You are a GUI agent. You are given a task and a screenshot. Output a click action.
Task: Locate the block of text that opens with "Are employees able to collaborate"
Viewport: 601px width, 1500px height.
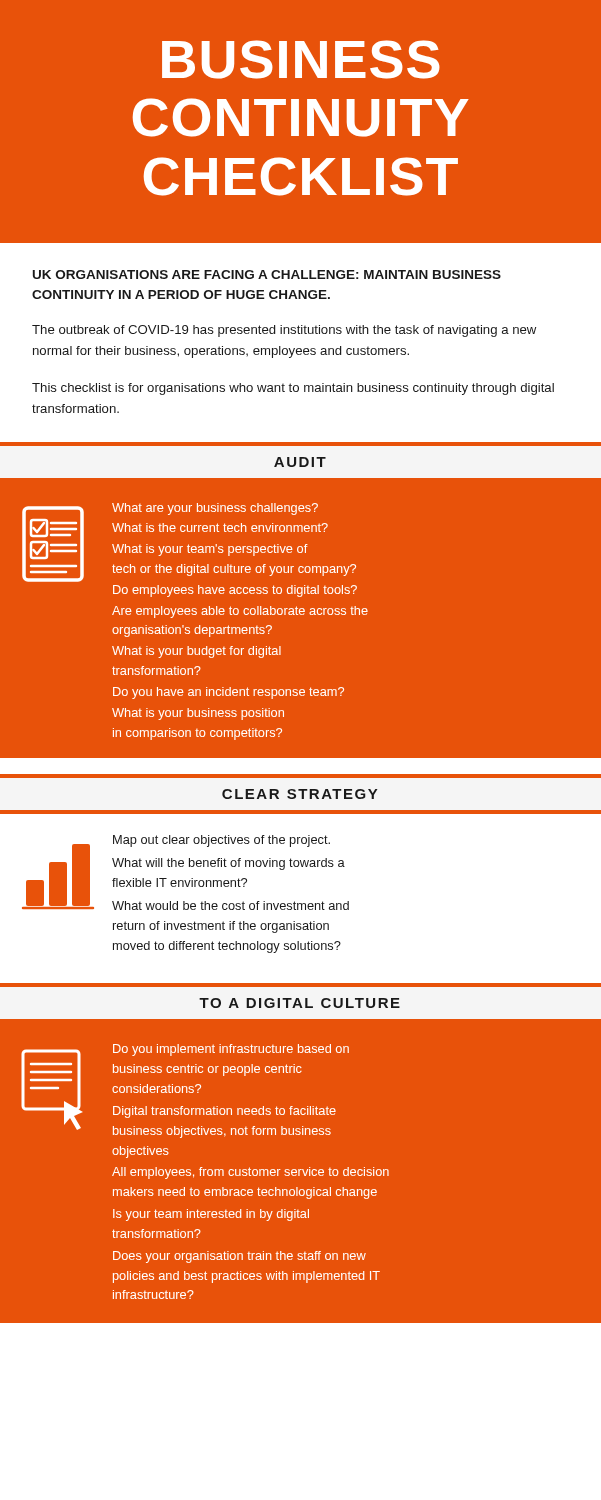pos(240,620)
